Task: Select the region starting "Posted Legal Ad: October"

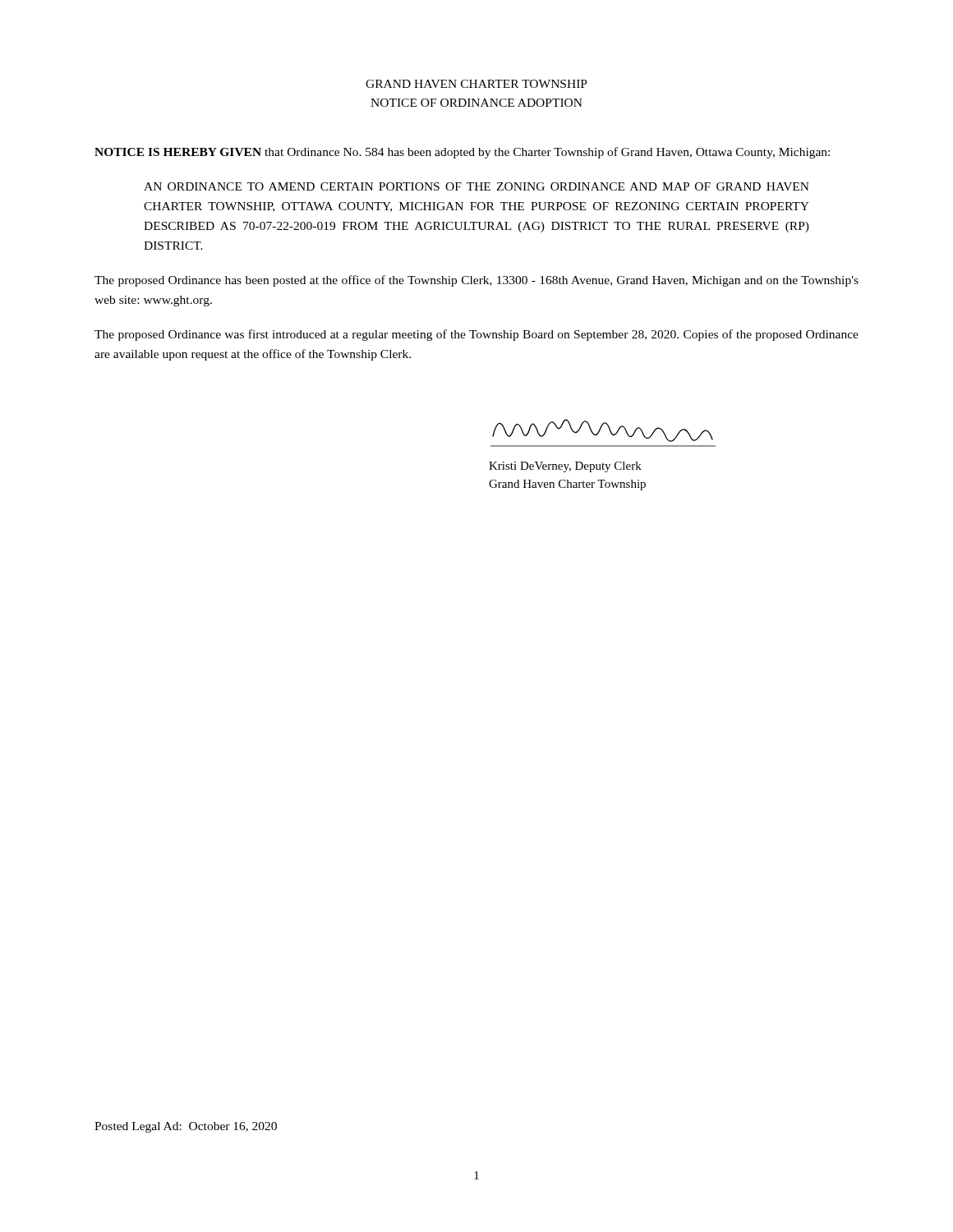Action: 186,1126
